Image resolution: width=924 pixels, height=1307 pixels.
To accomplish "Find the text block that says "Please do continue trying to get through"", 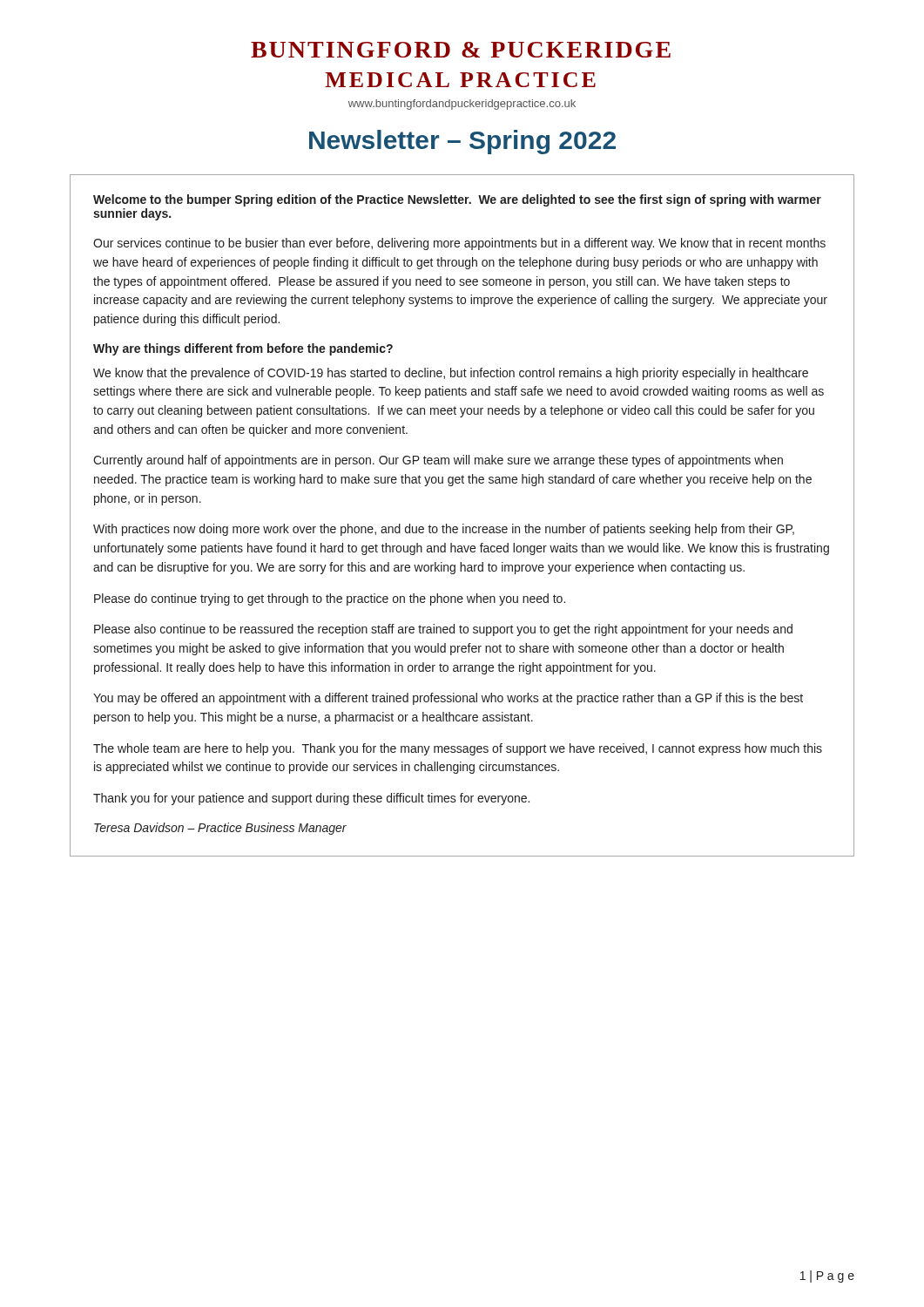I will 330,598.
